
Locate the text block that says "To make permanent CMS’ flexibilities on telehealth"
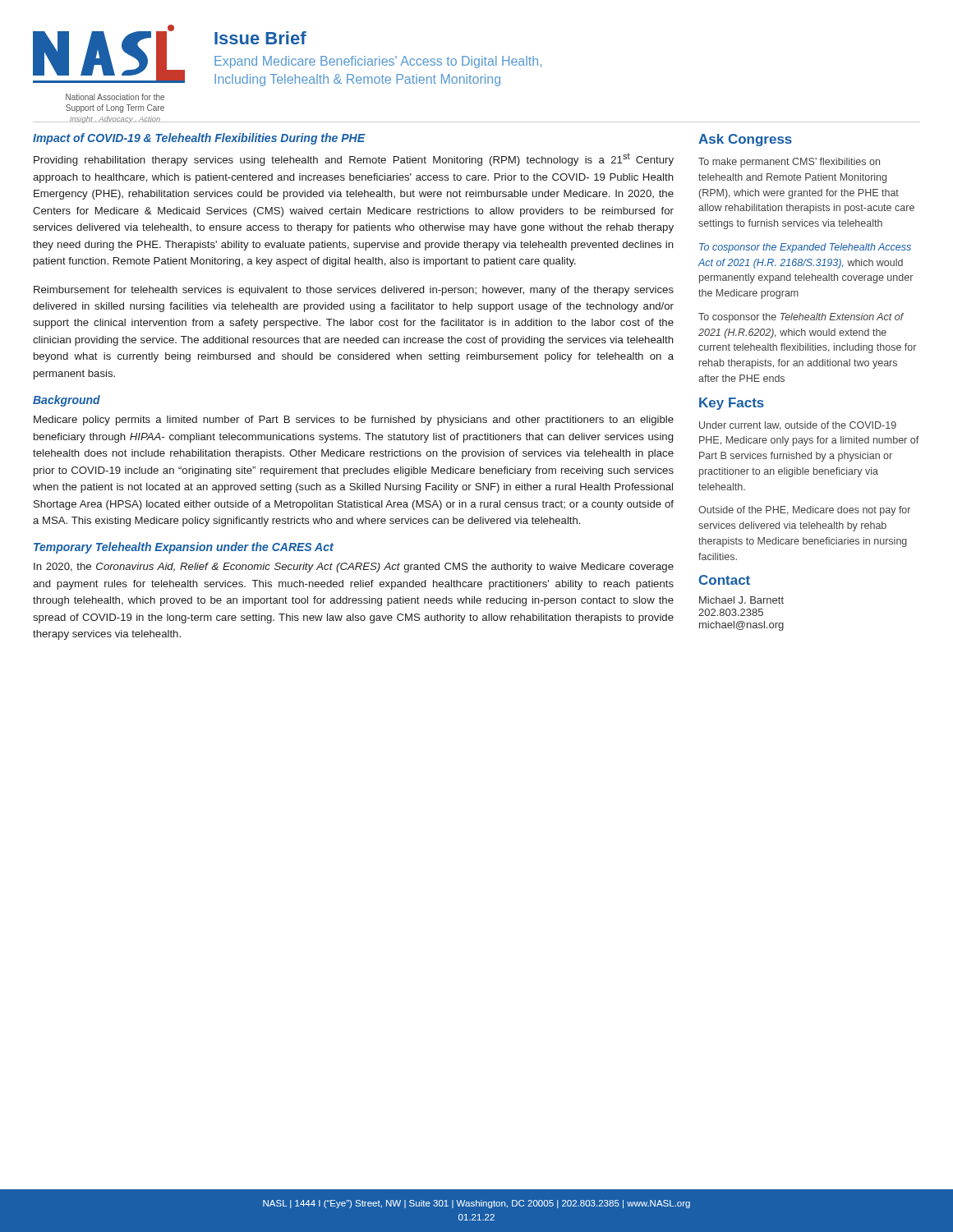click(x=807, y=193)
